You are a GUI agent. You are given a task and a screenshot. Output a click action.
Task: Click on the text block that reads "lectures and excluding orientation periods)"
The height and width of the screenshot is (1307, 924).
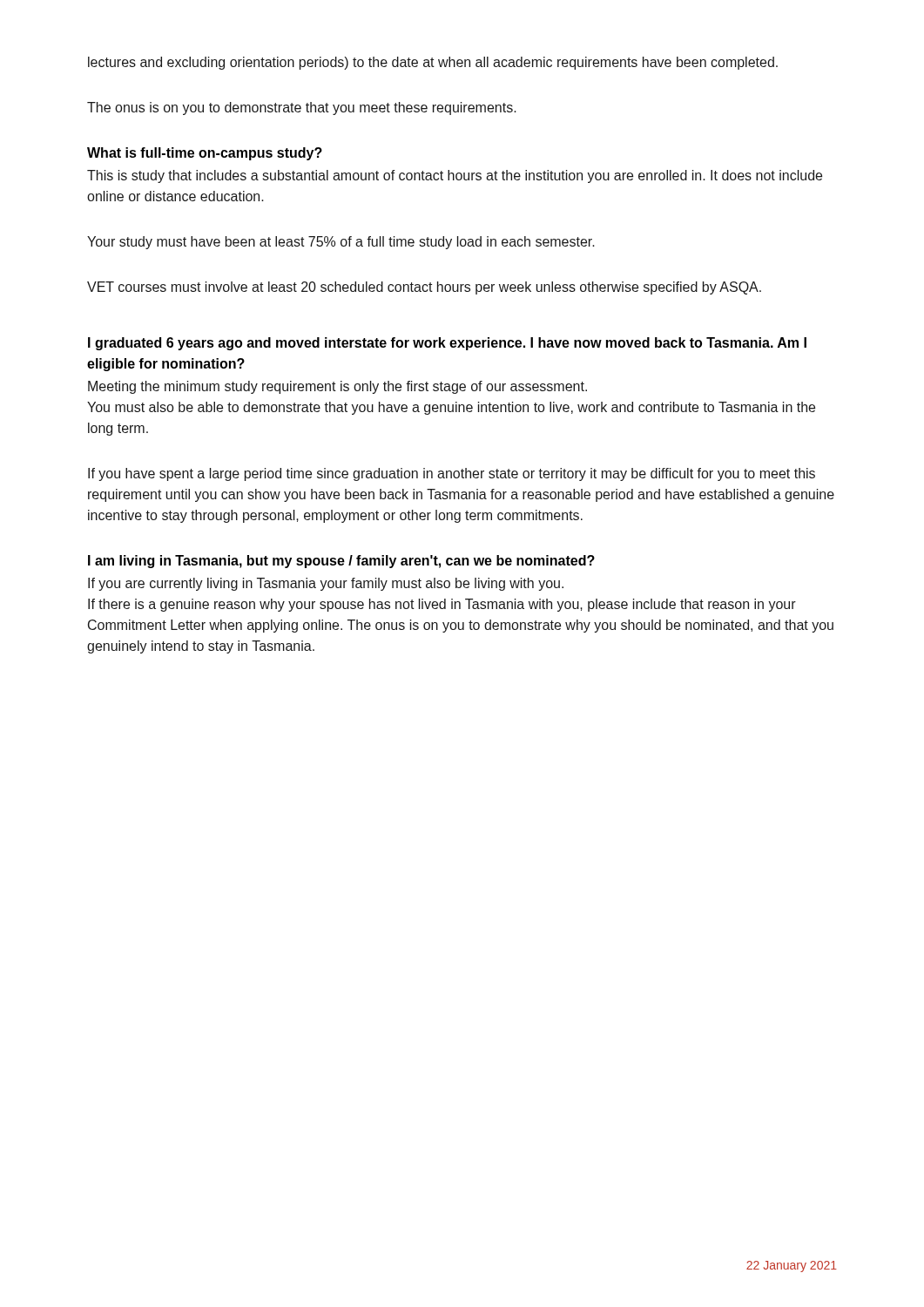[433, 62]
